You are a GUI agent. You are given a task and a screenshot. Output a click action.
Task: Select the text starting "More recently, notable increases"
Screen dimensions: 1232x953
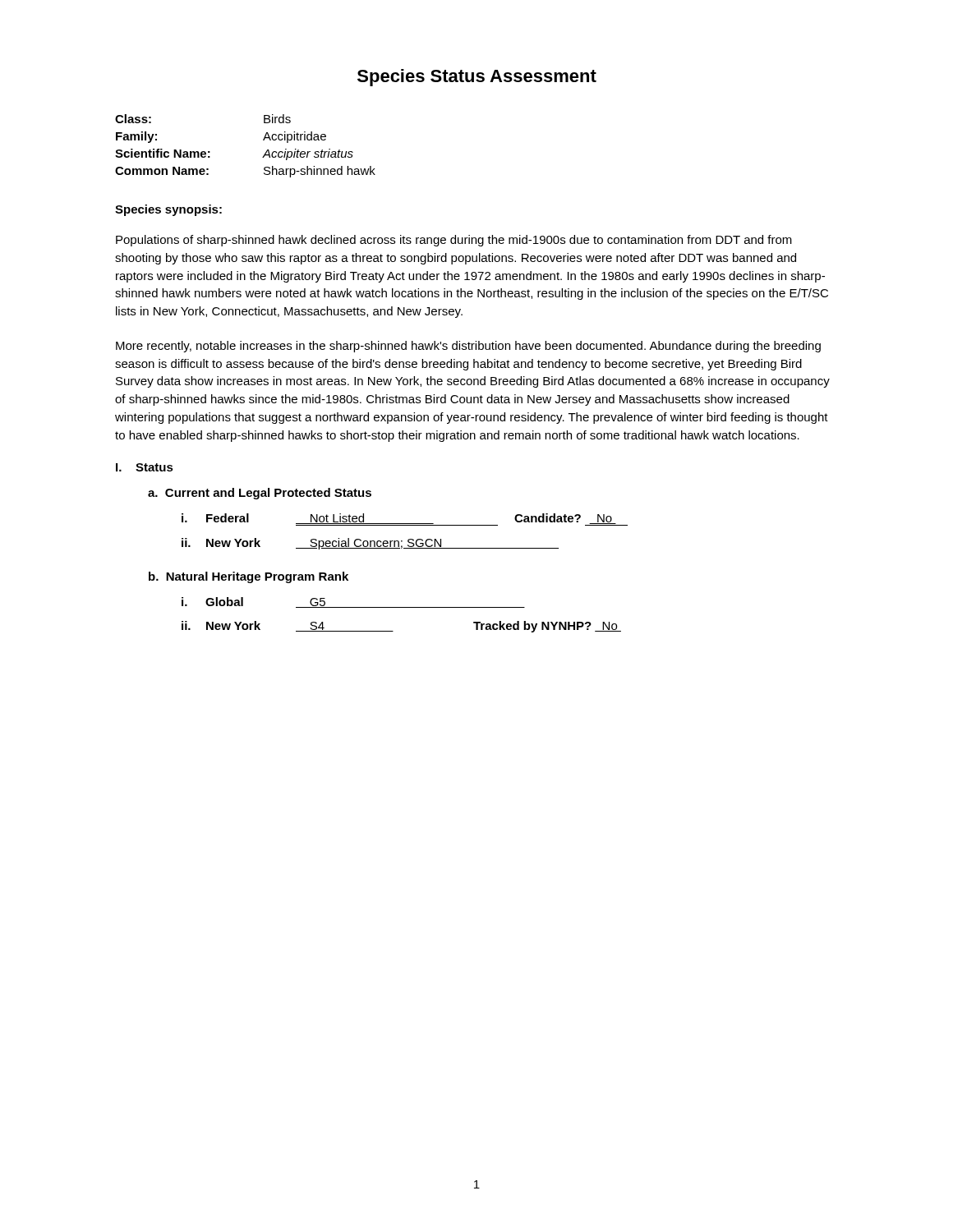click(472, 390)
